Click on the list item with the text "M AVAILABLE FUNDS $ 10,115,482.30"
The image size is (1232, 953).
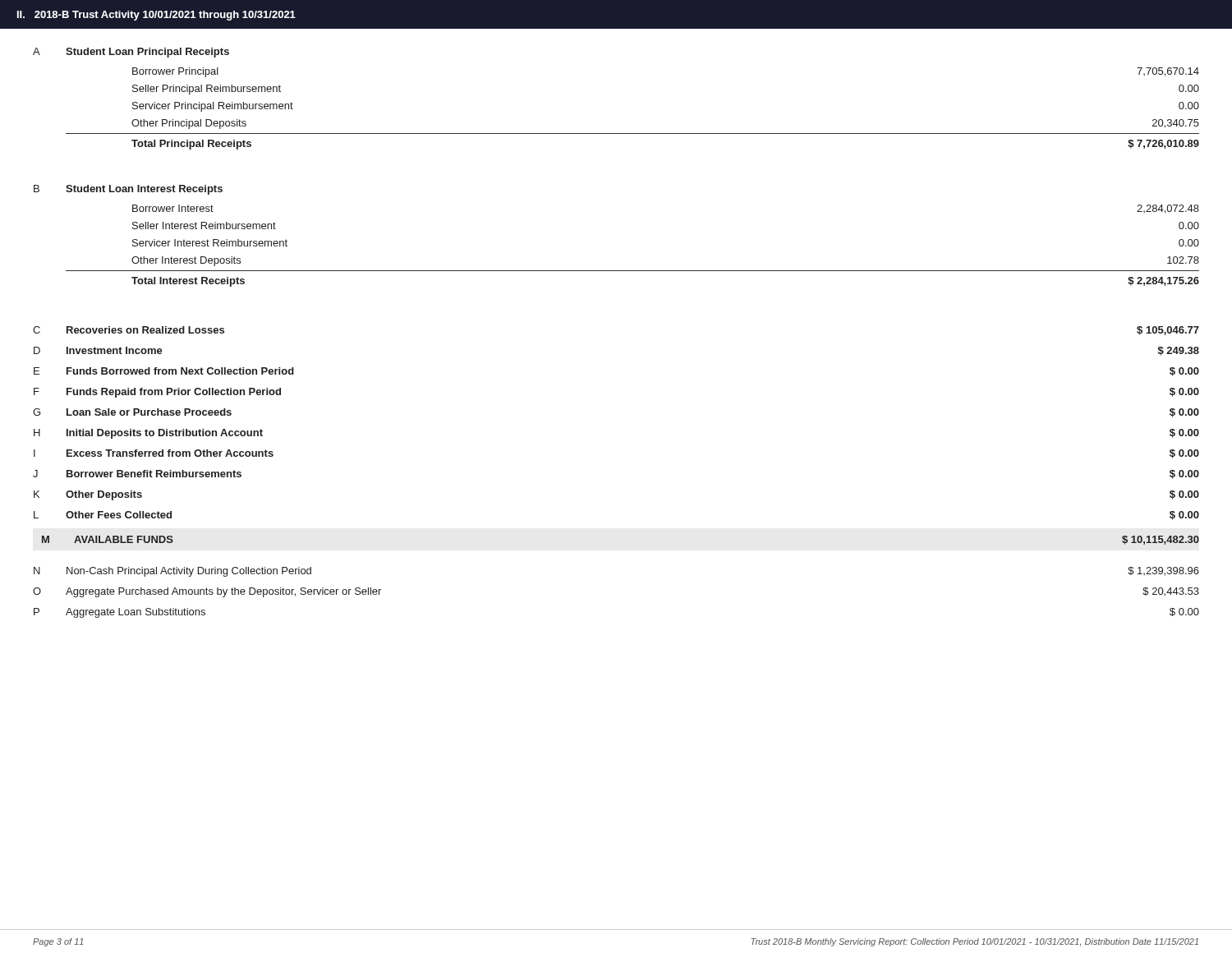(x=122, y=540)
